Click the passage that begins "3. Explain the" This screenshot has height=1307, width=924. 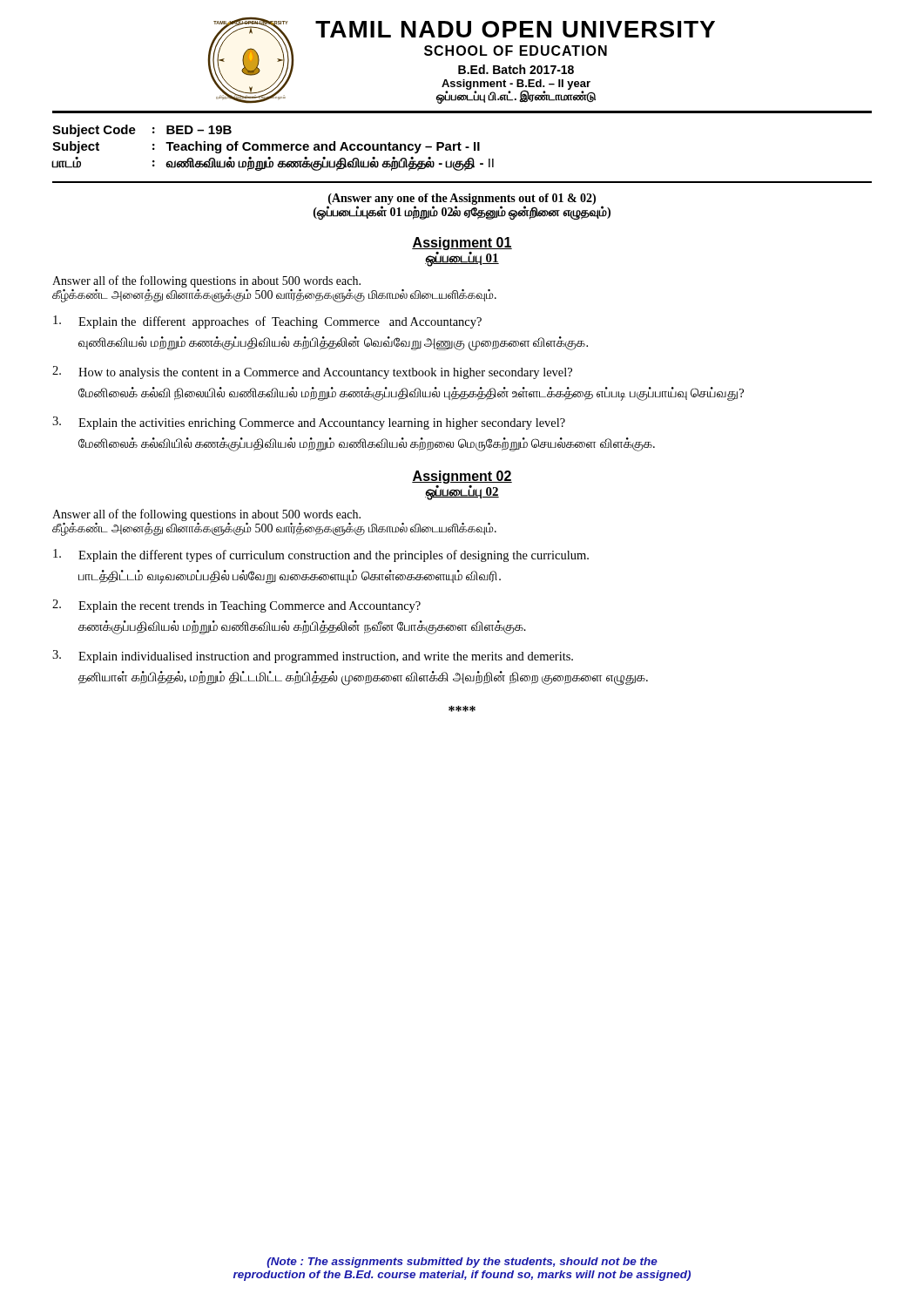(462, 433)
